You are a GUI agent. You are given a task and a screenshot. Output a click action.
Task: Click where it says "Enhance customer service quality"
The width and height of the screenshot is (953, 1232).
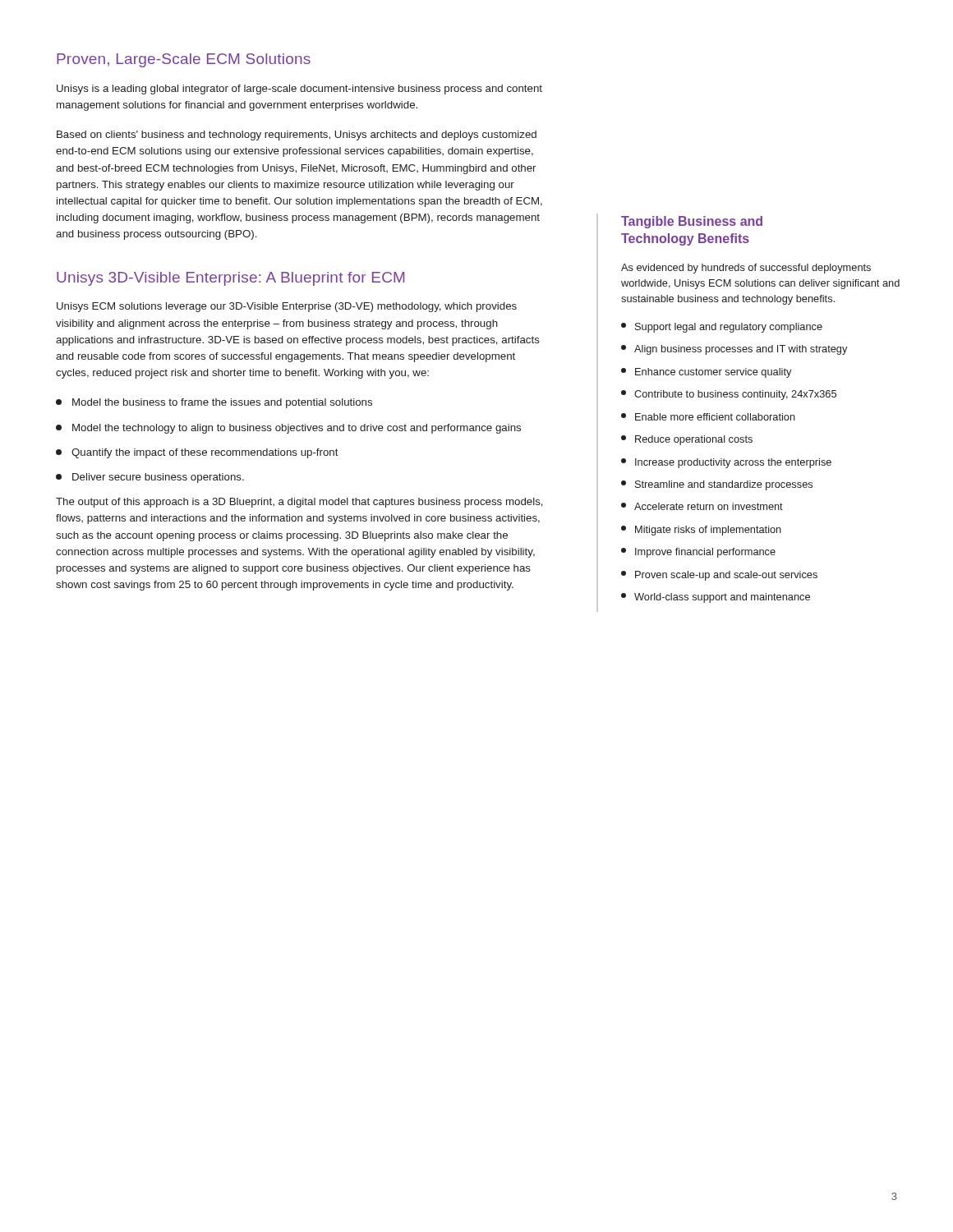(771, 372)
